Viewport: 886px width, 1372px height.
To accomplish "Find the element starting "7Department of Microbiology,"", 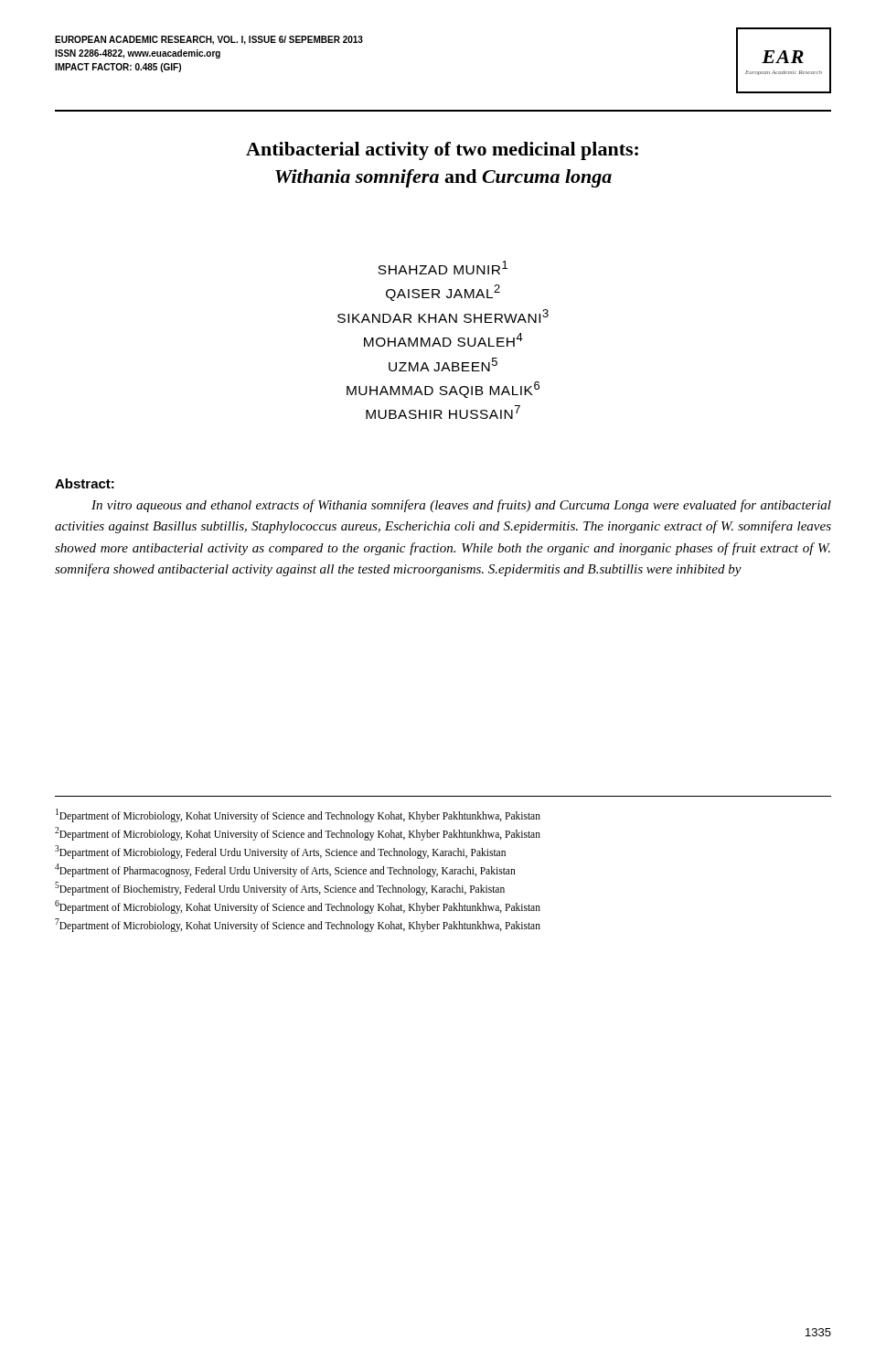I will [x=298, y=924].
